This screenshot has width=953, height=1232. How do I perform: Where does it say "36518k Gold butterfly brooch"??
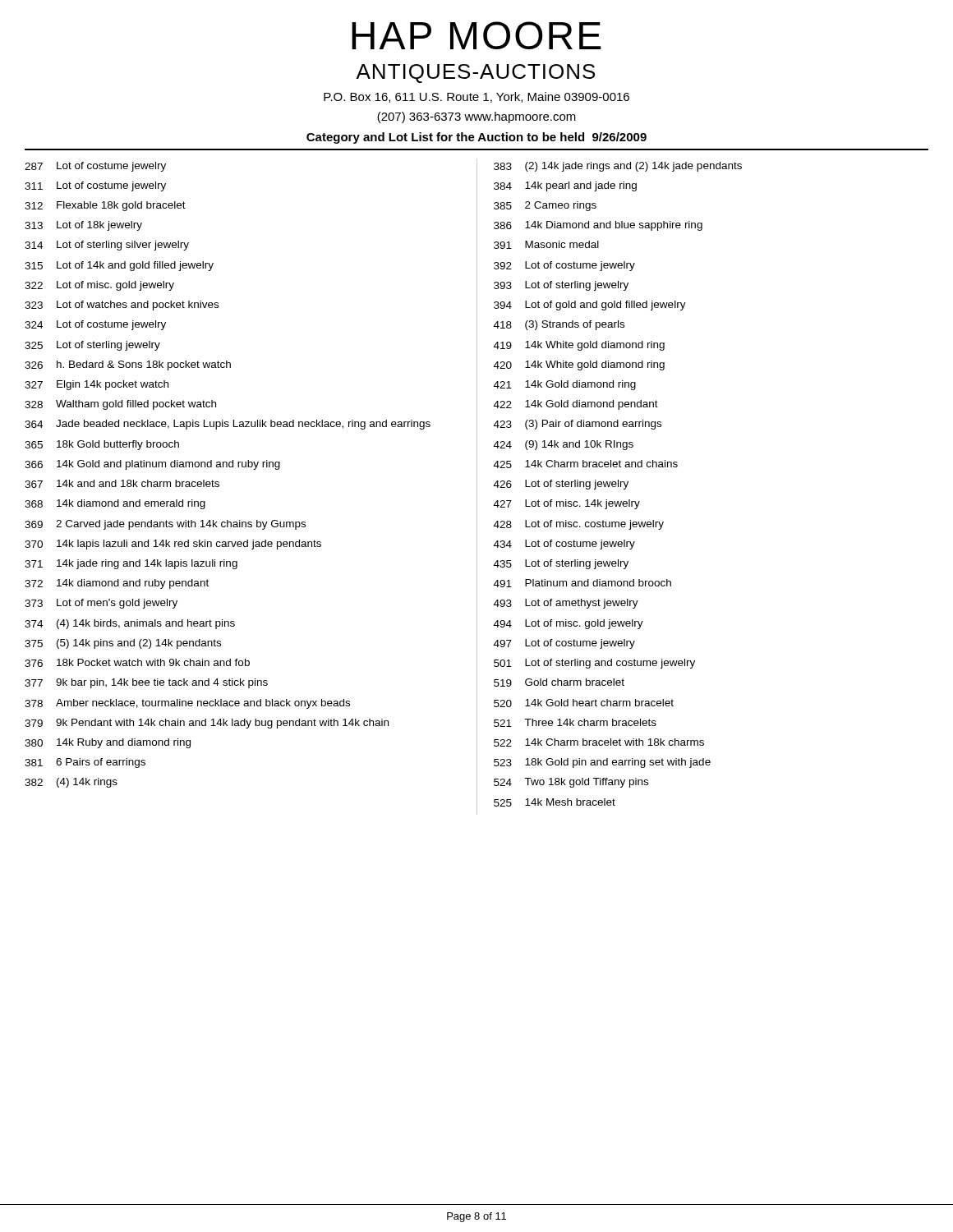pyautogui.click(x=102, y=445)
